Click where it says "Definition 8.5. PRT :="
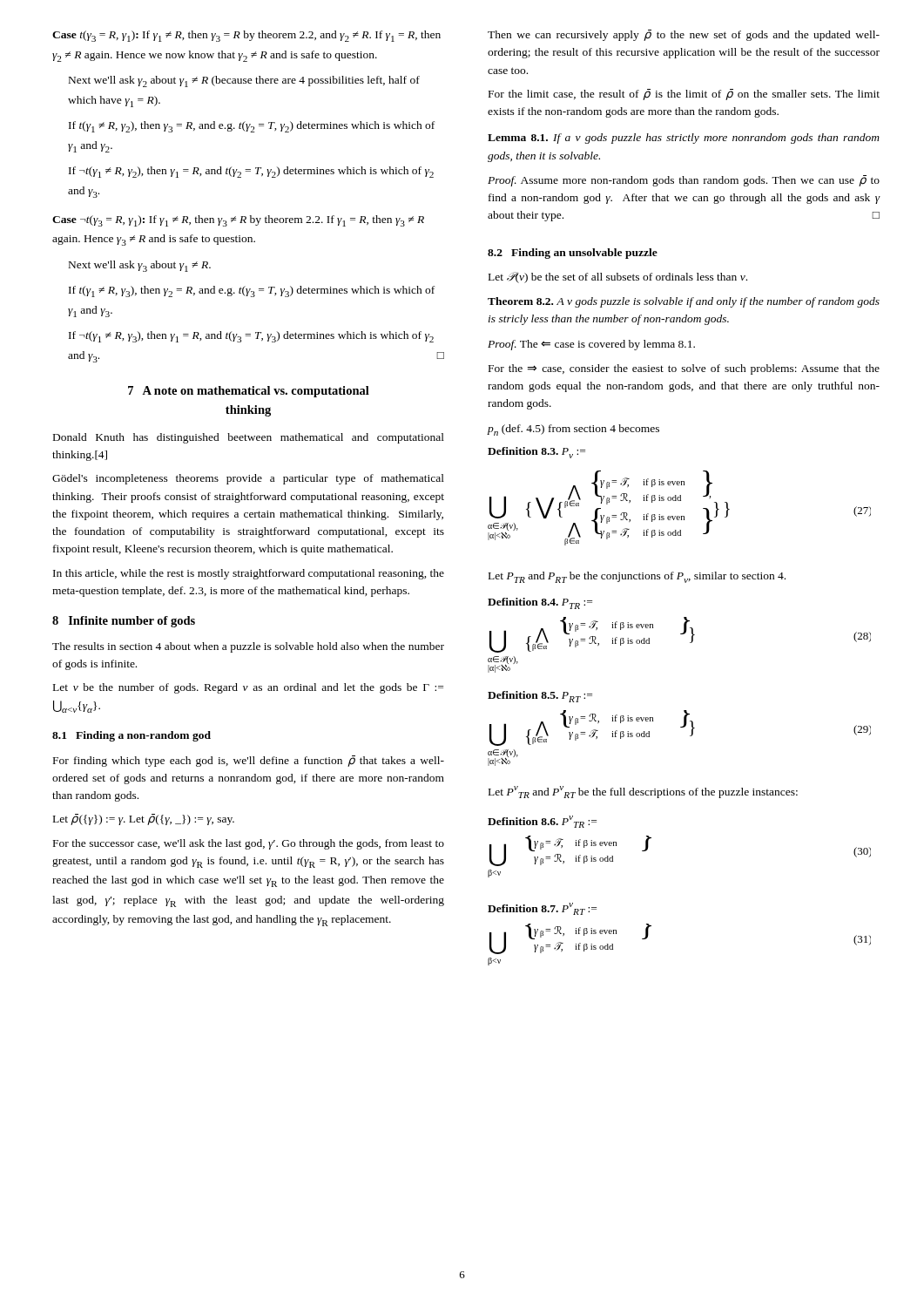The width and height of the screenshot is (924, 1307). click(x=540, y=696)
